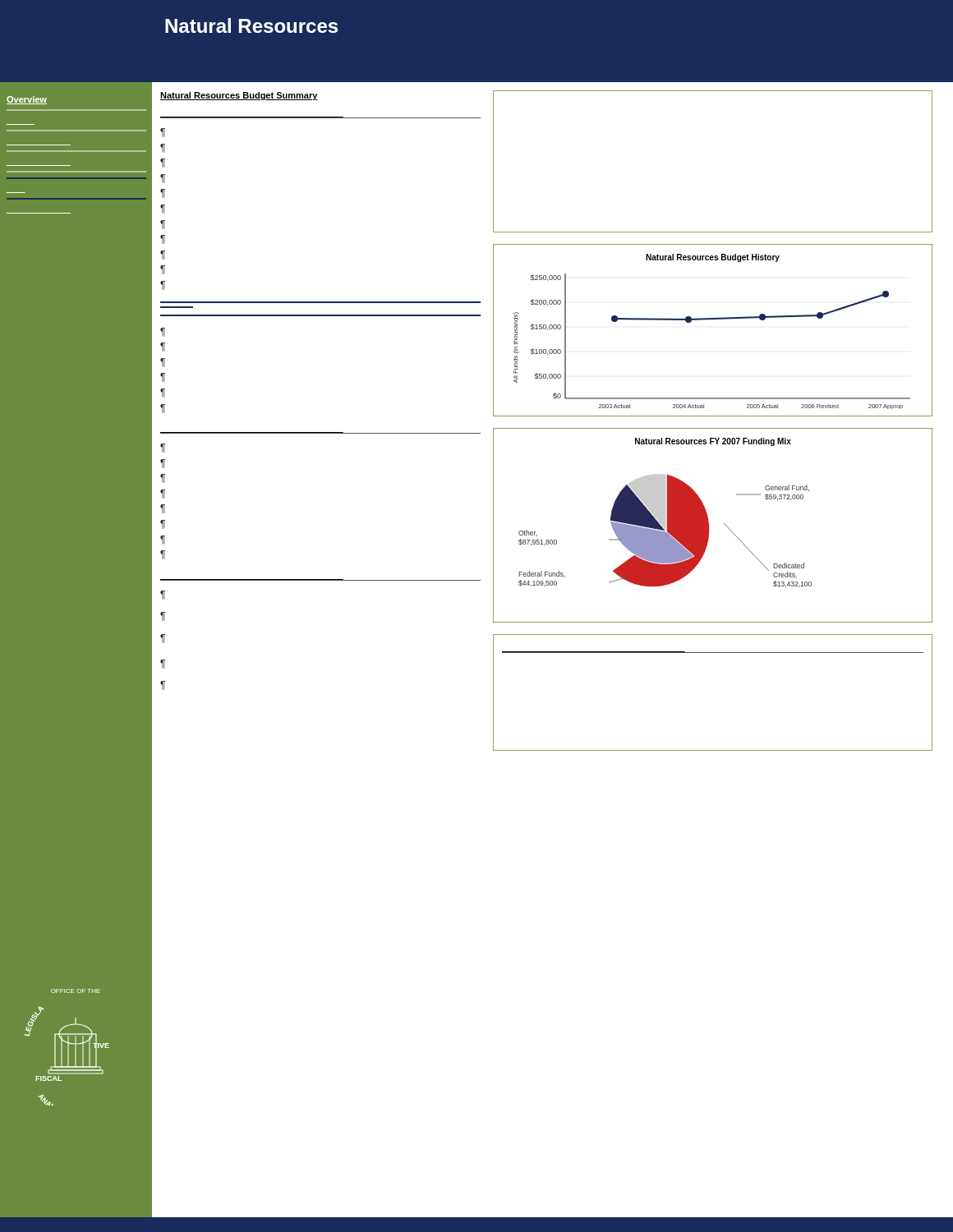Select the line chart

coord(713,330)
